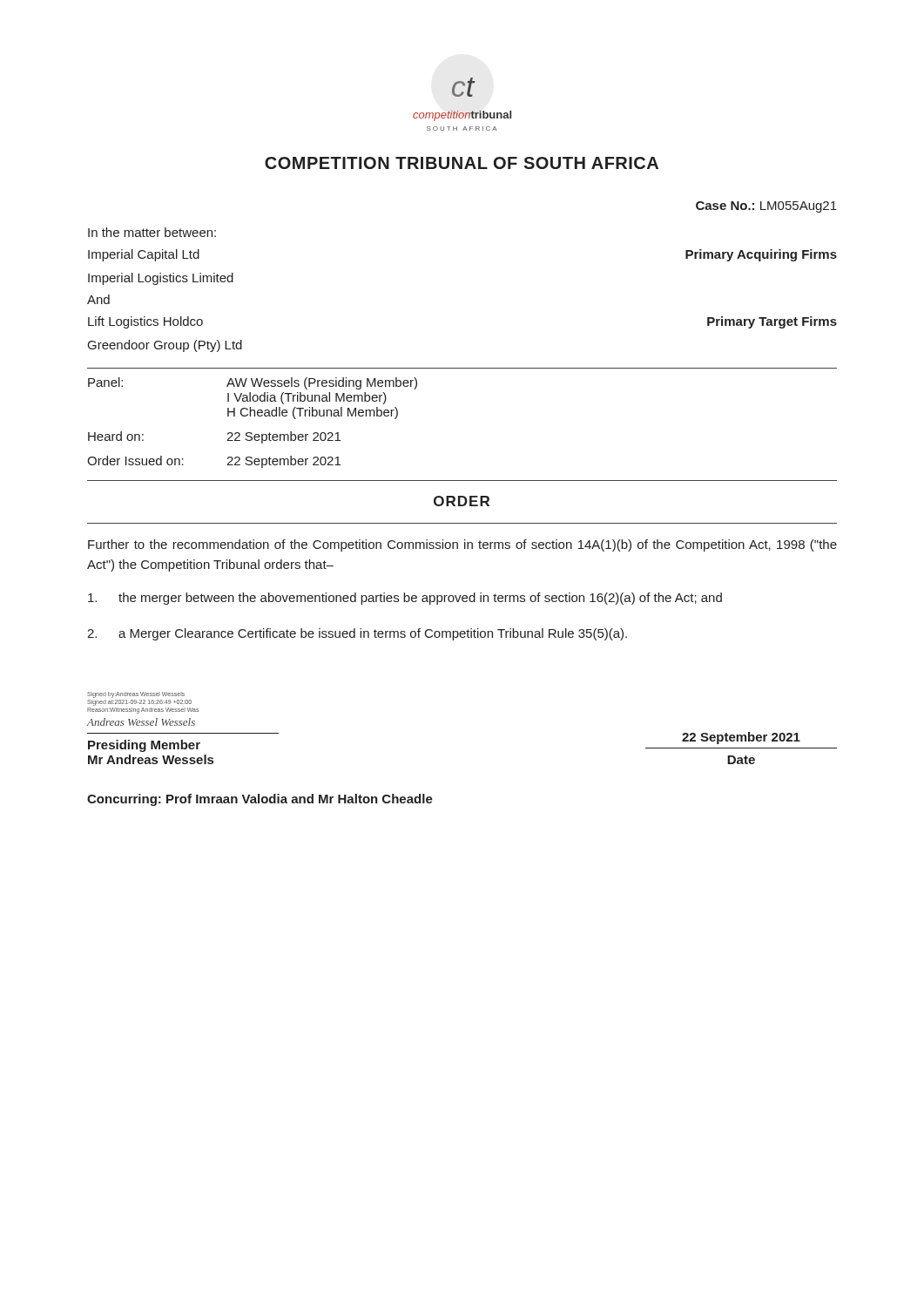Image resolution: width=924 pixels, height=1307 pixels.
Task: Locate the table with the text "22 September 2021"
Action: coord(462,420)
